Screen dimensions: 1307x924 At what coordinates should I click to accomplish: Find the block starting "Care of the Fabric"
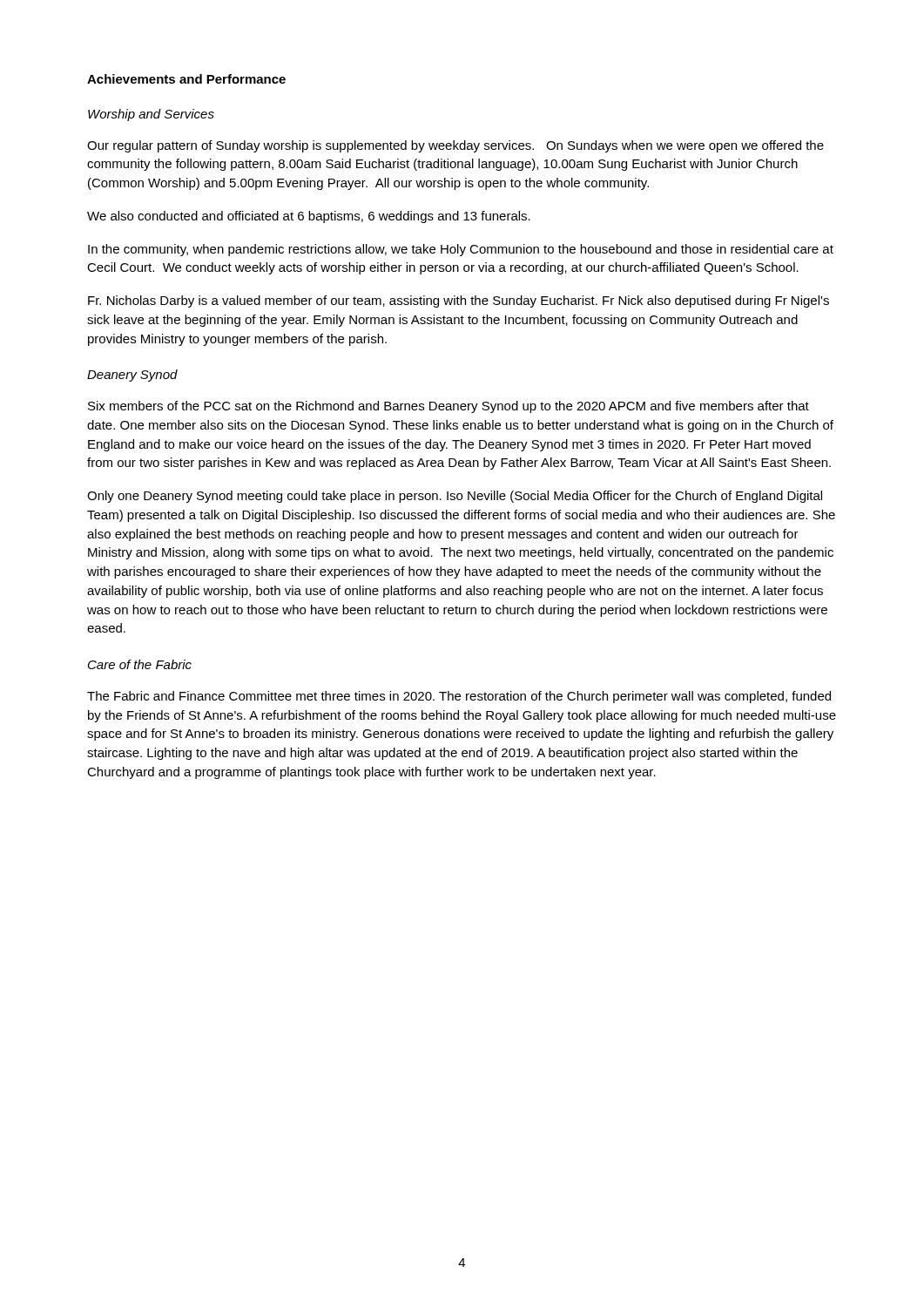(139, 664)
